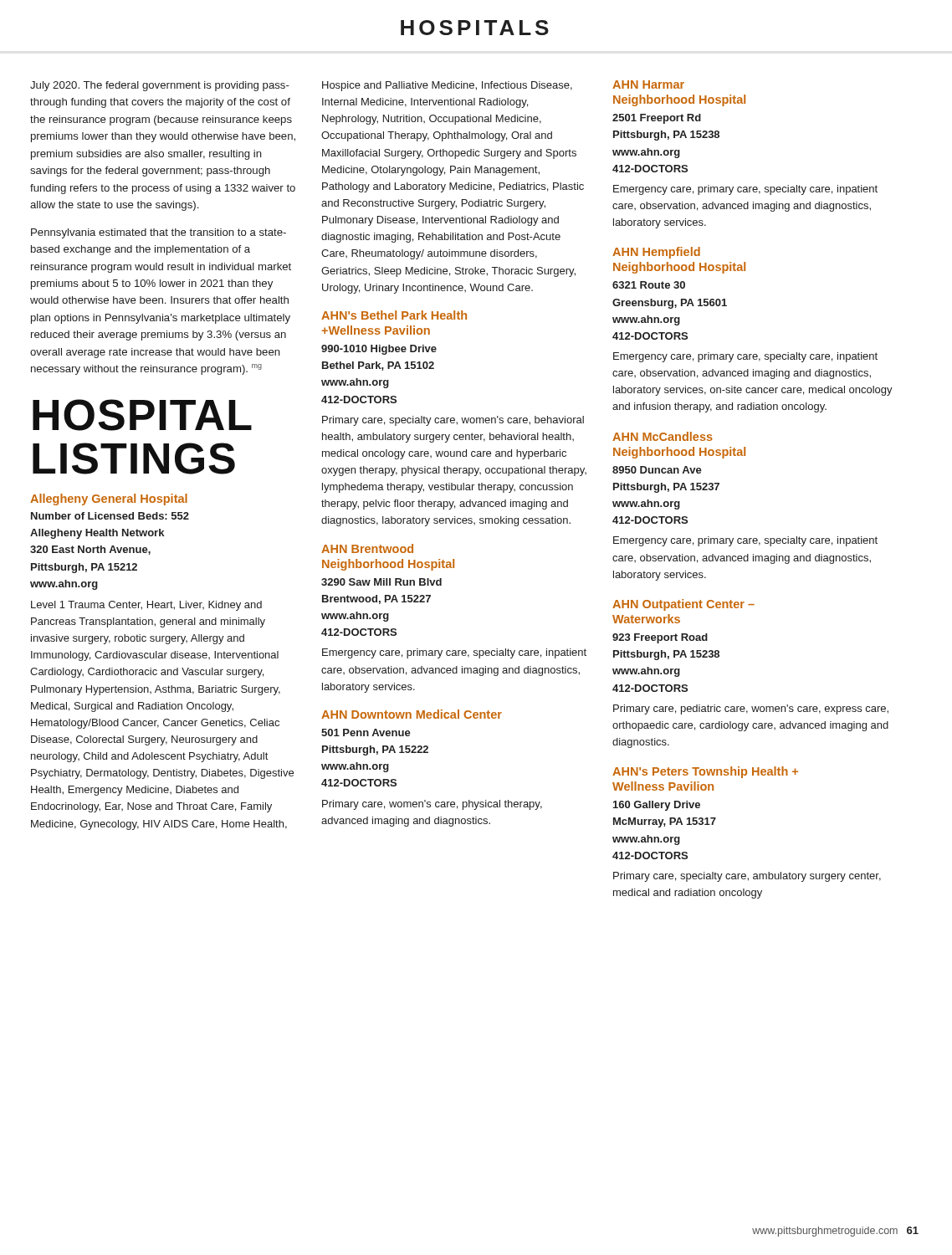Screen dimensions: 1255x952
Task: Click on the text that reads "2501 Freeport Rd Pittsburgh, PA 15238 www.ahn.org 412-DOCTORS"
Action: [666, 143]
